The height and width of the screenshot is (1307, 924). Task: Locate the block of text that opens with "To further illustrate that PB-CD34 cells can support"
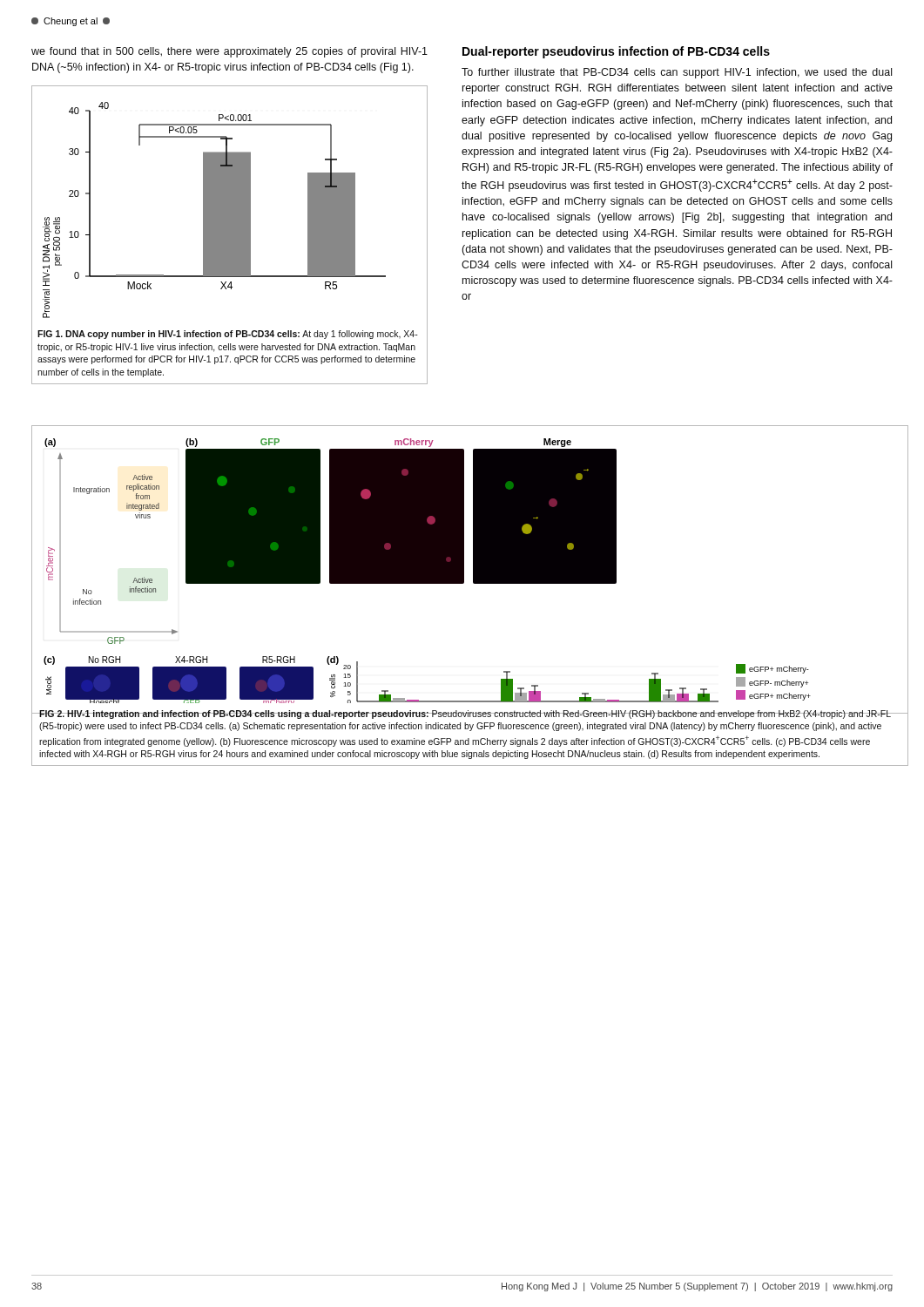(677, 184)
